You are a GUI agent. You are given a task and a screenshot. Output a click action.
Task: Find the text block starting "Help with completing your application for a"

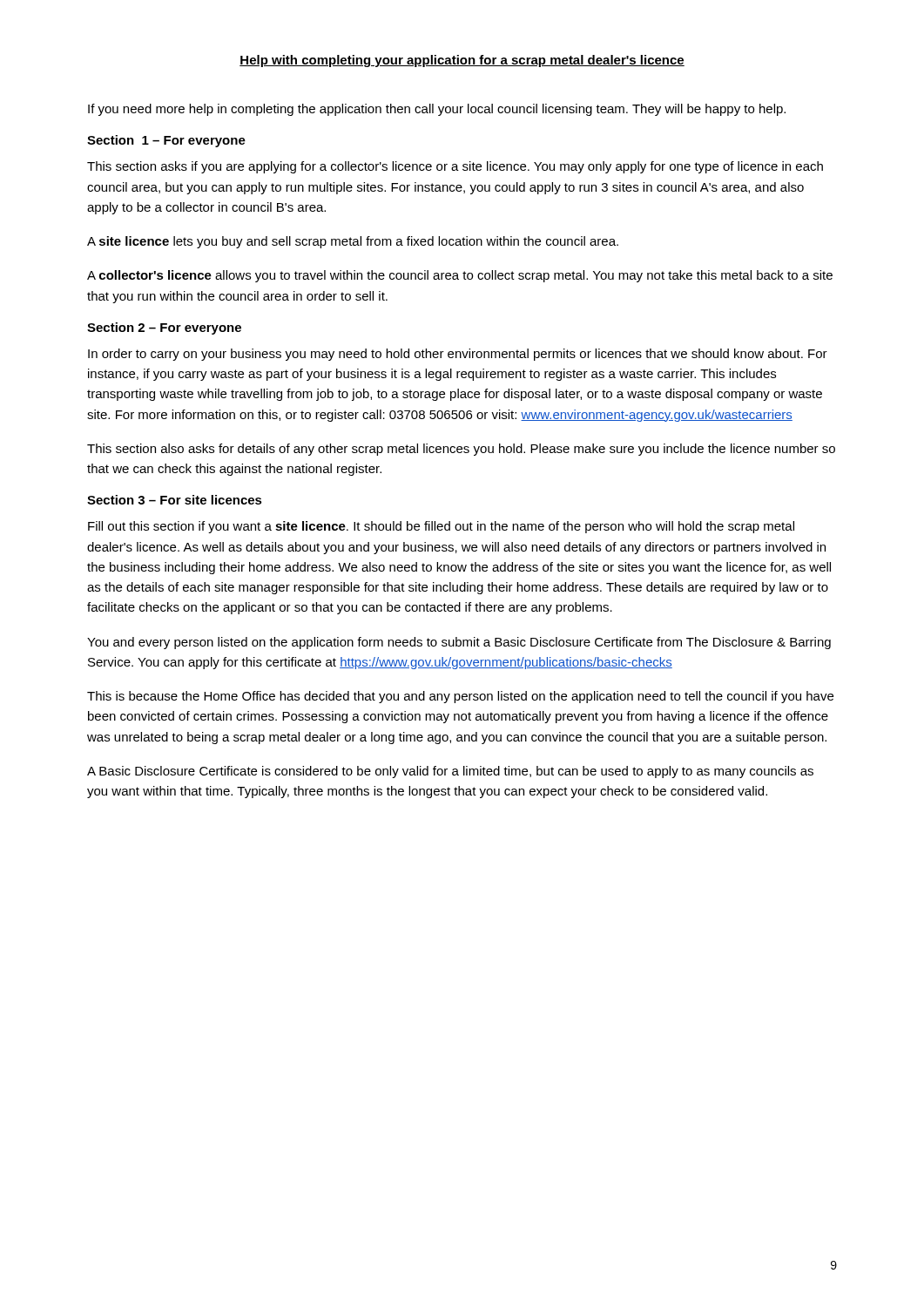462,60
